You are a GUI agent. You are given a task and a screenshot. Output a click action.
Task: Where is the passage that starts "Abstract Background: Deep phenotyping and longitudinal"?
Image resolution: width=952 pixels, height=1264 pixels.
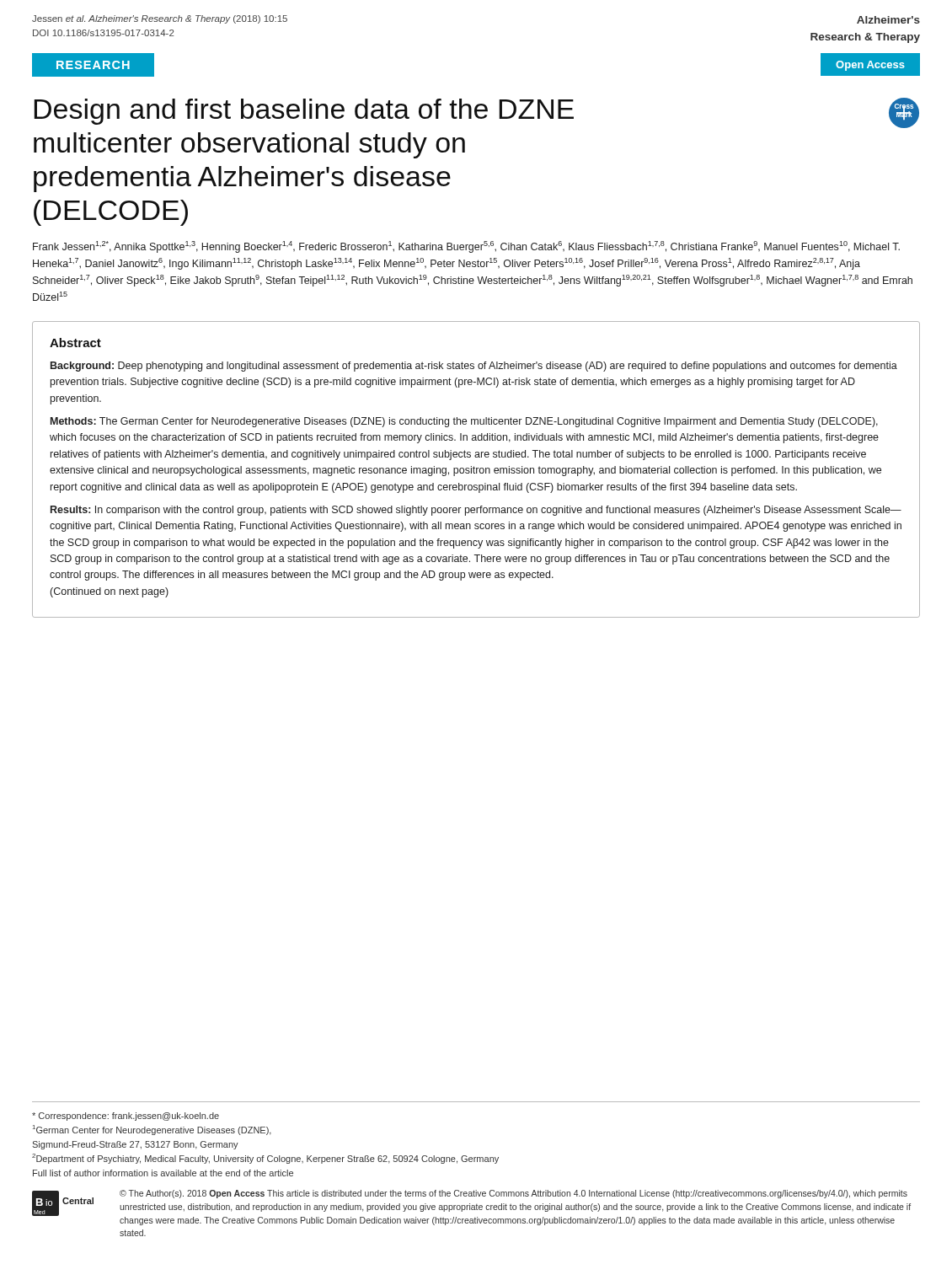pyautogui.click(x=476, y=468)
